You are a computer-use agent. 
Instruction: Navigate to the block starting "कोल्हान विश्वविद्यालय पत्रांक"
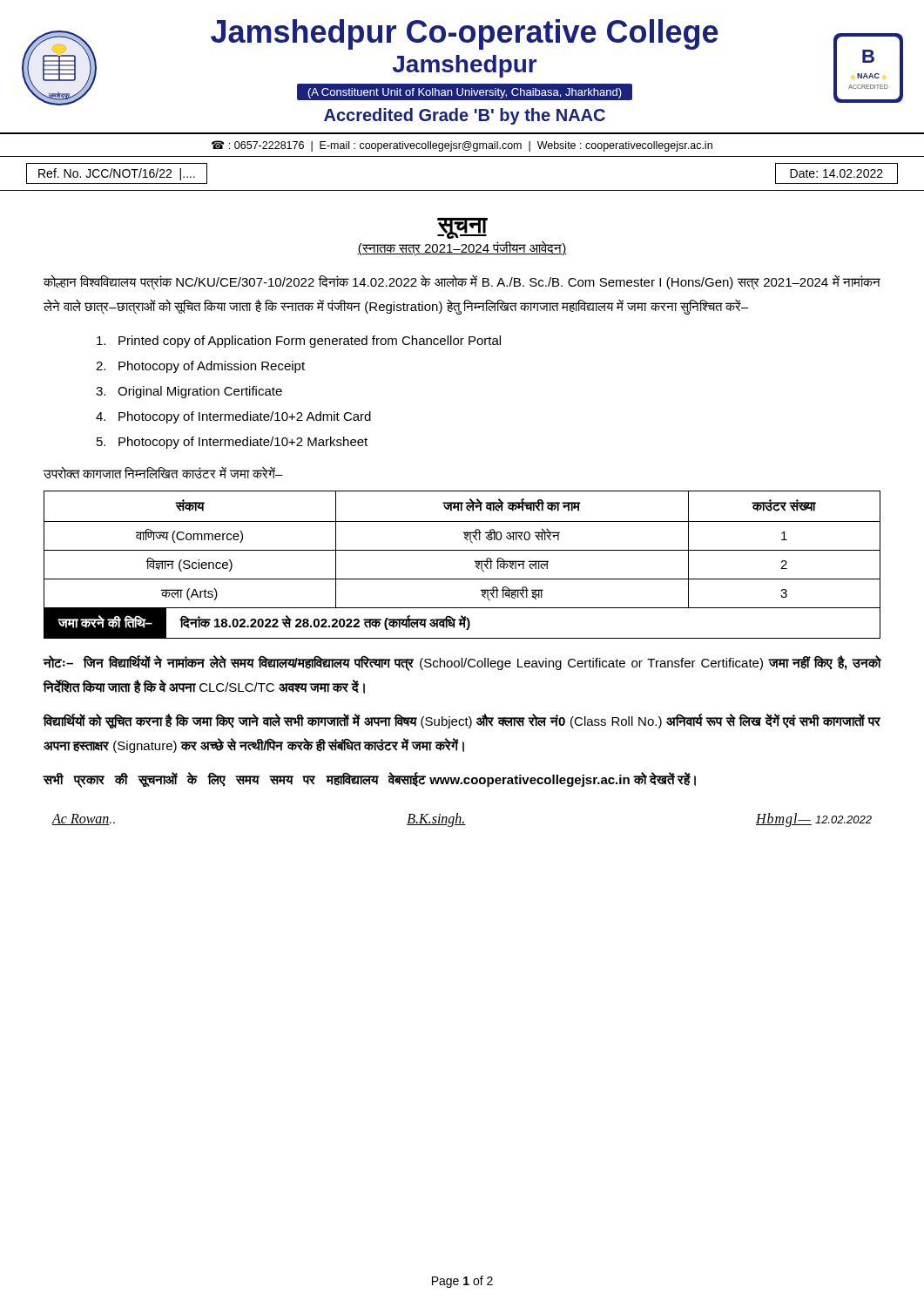click(x=462, y=294)
